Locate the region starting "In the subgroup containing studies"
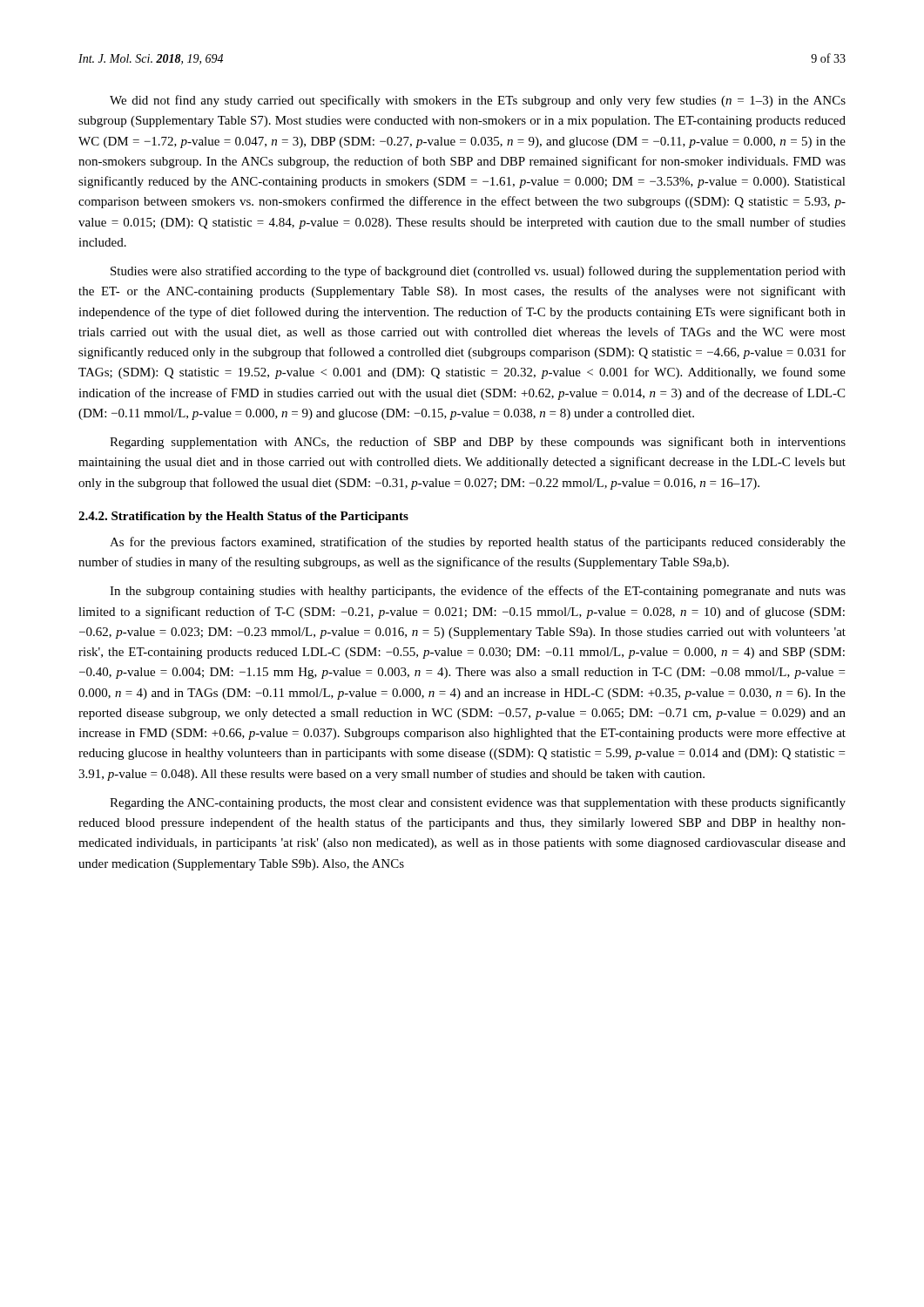The width and height of the screenshot is (924, 1307). (x=462, y=682)
